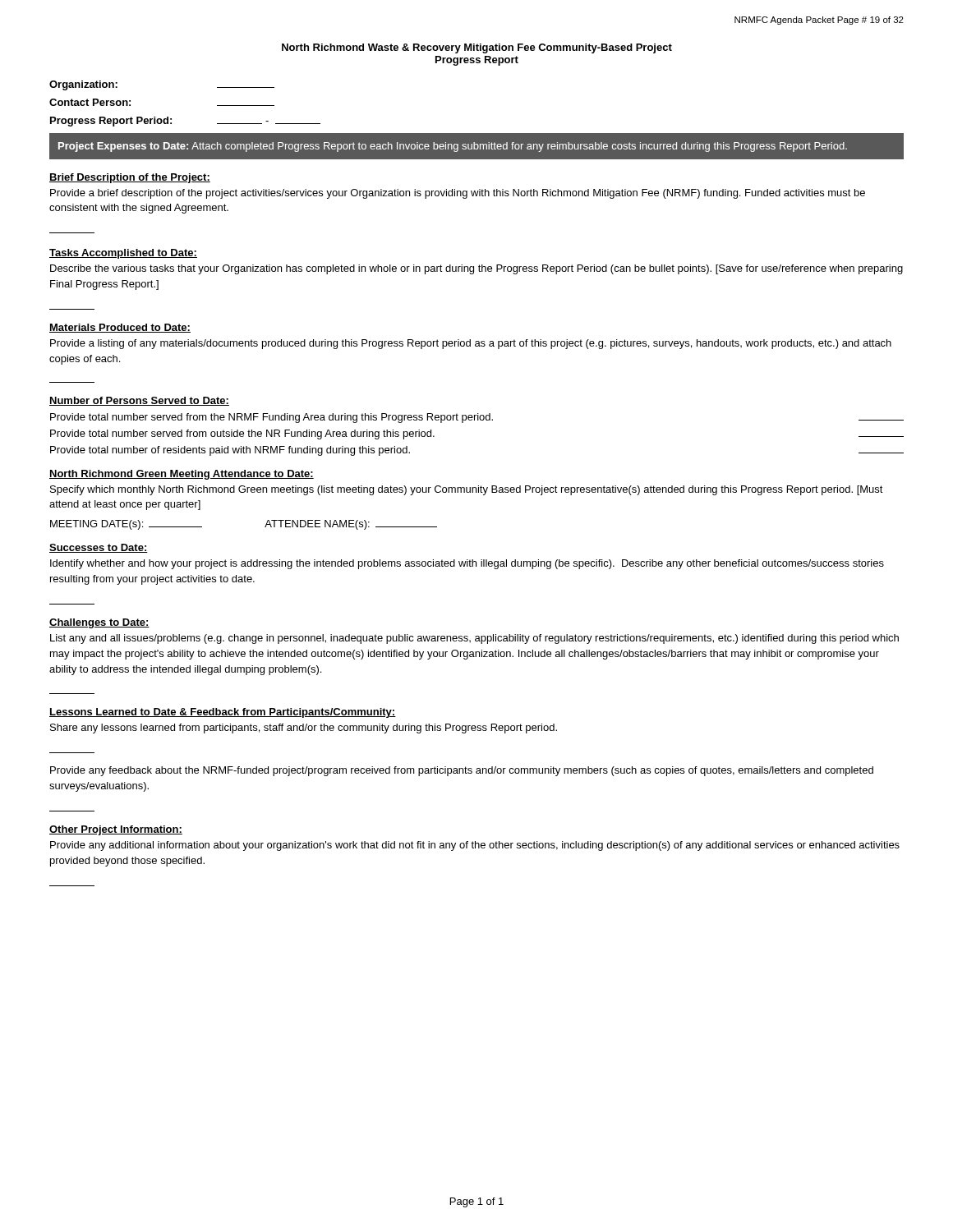
Task: Locate the section header containing "Other Project Information:"
Action: [x=116, y=829]
